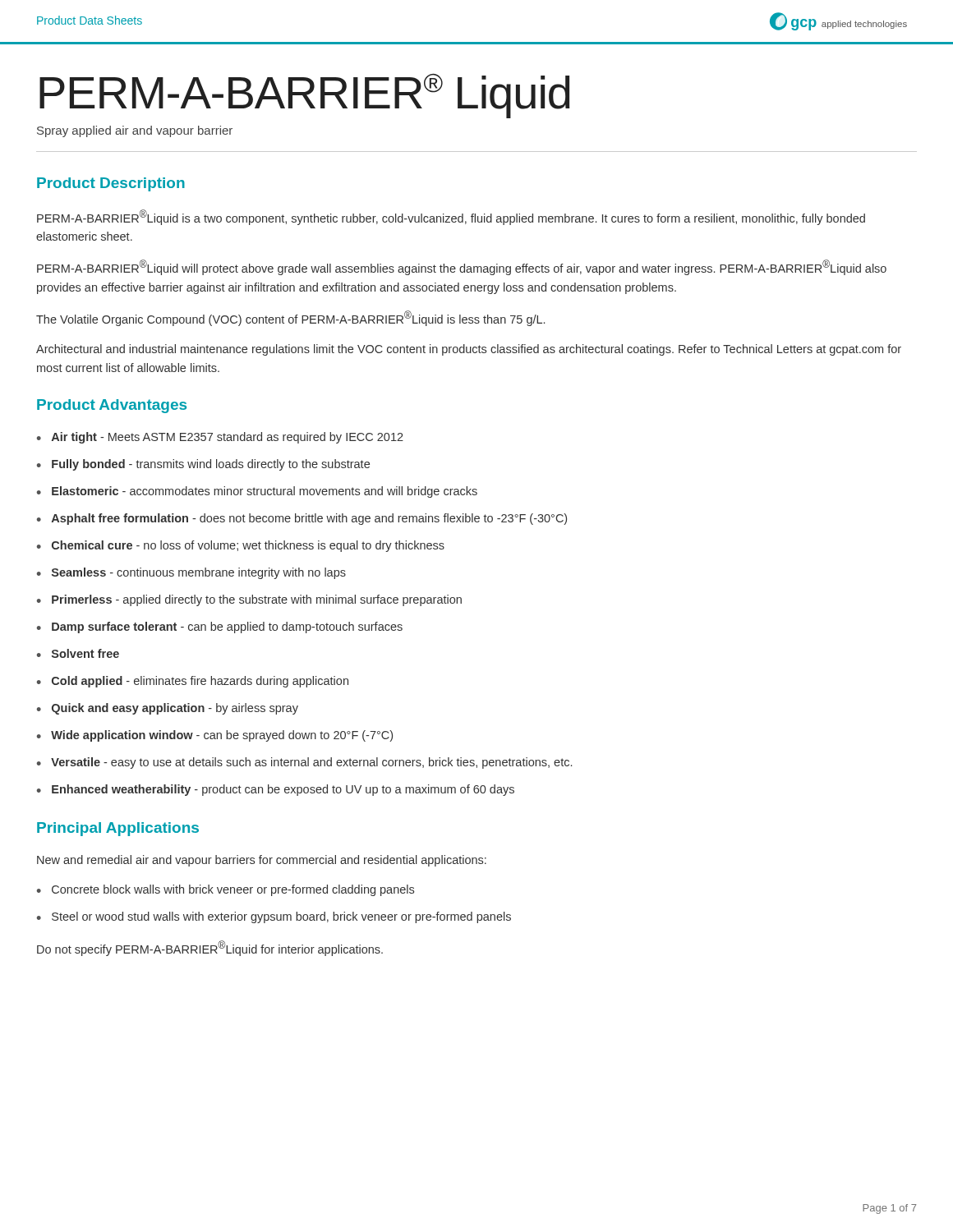
Task: Point to the block beginning "Do not specify PERM-A-BARRIER®Liquid for interior"
Action: [x=210, y=948]
